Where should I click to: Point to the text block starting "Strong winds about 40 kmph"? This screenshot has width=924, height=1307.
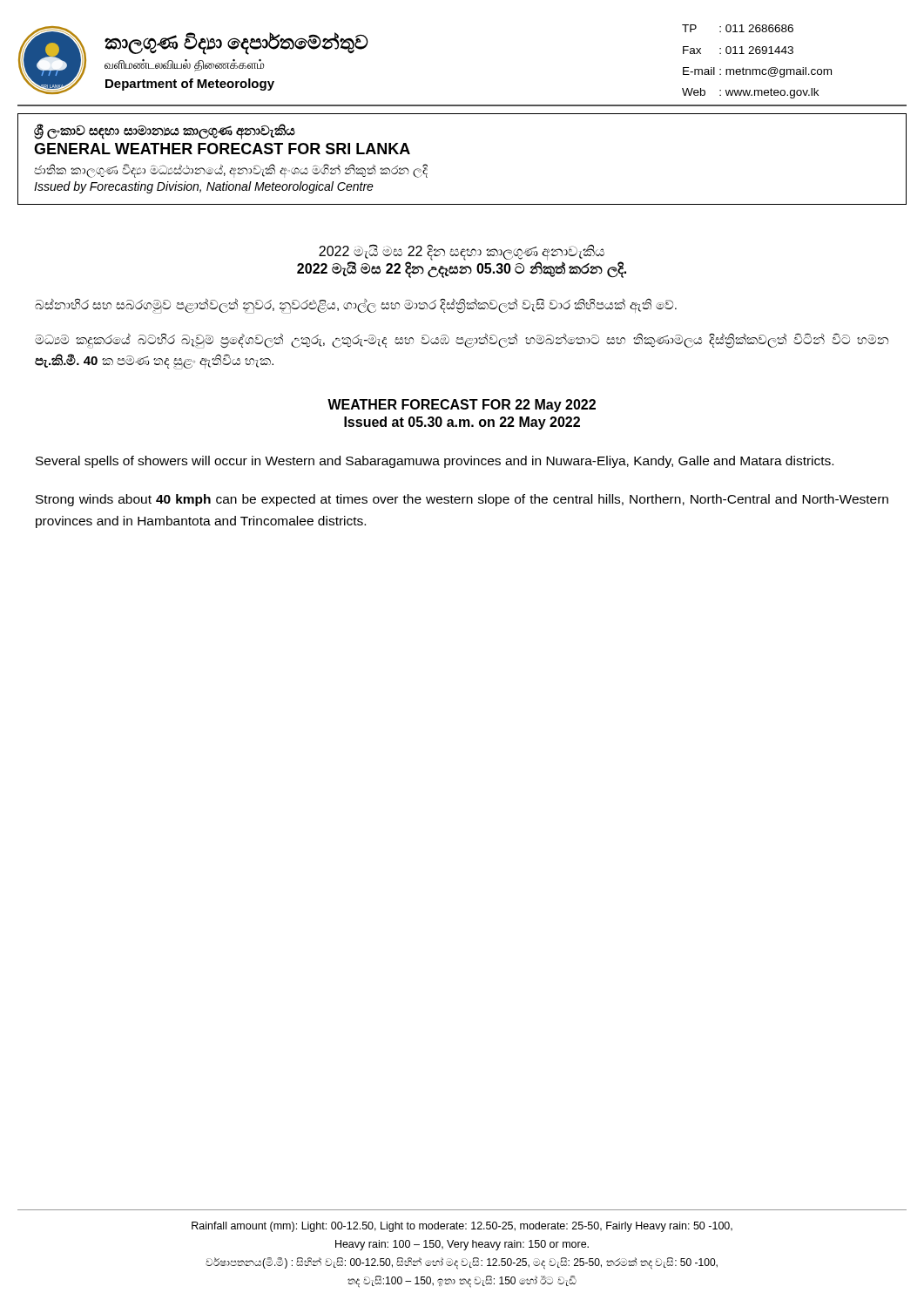462,510
